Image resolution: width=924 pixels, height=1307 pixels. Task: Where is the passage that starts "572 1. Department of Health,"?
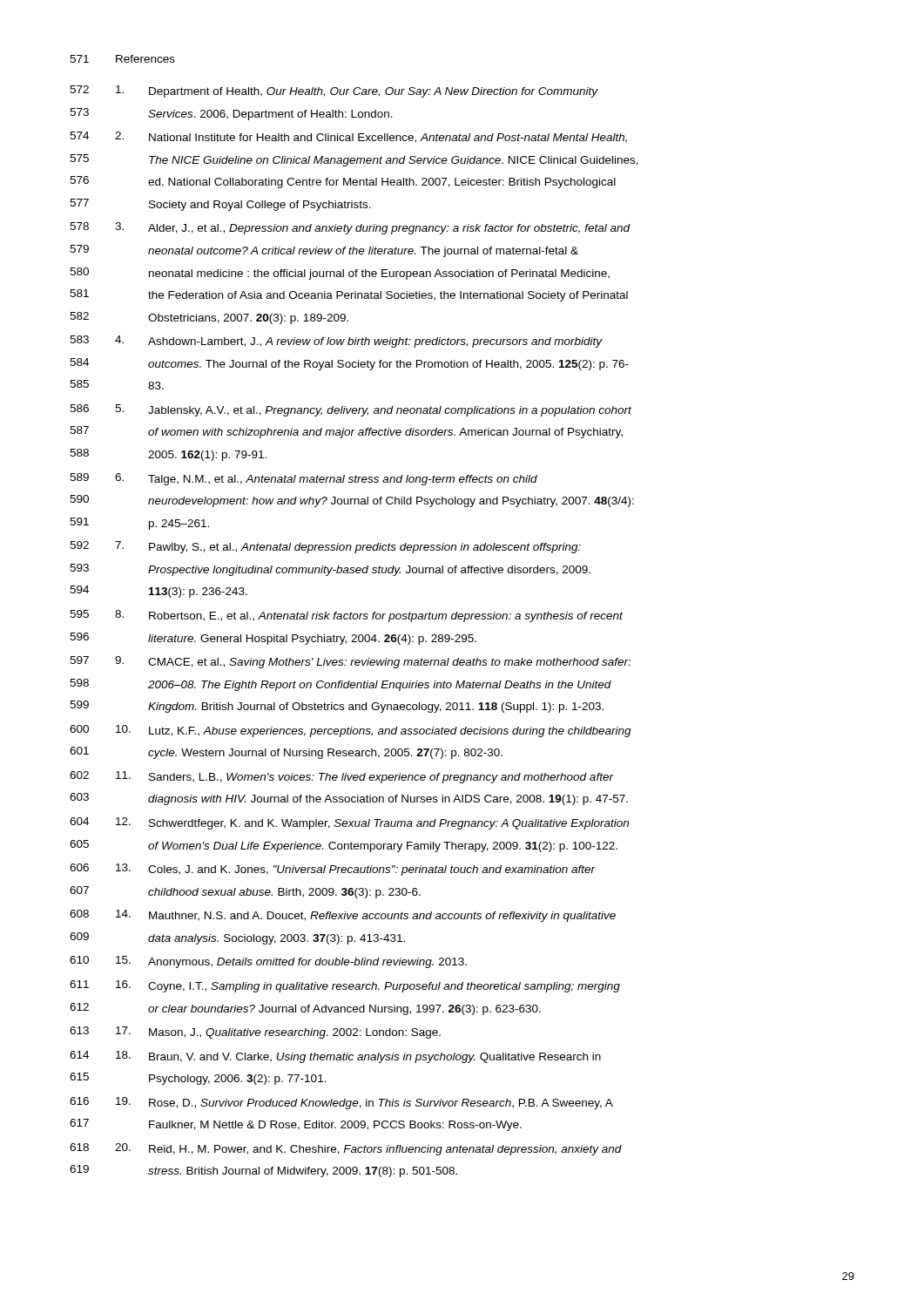coord(462,102)
